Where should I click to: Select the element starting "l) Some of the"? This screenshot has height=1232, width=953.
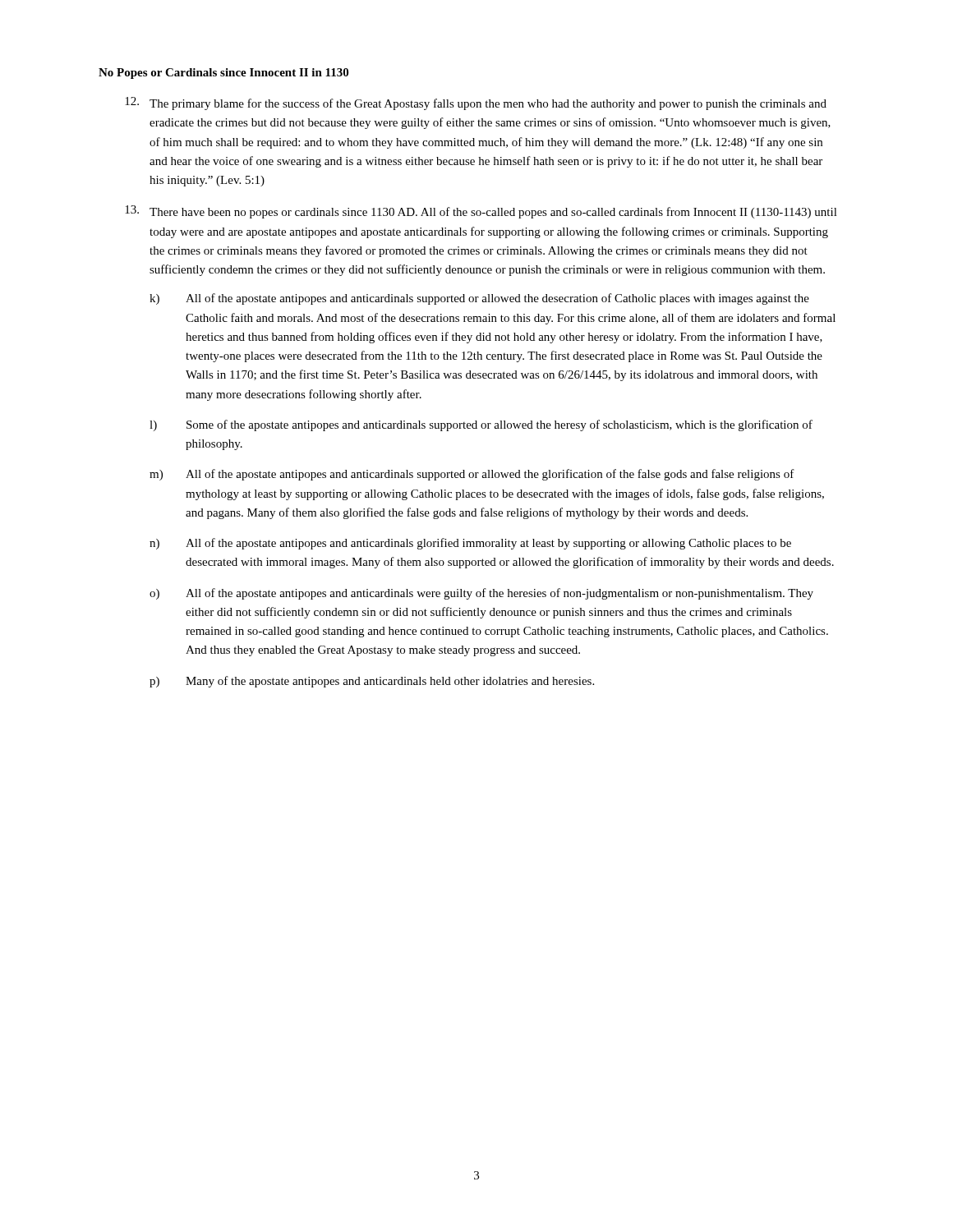coord(494,435)
